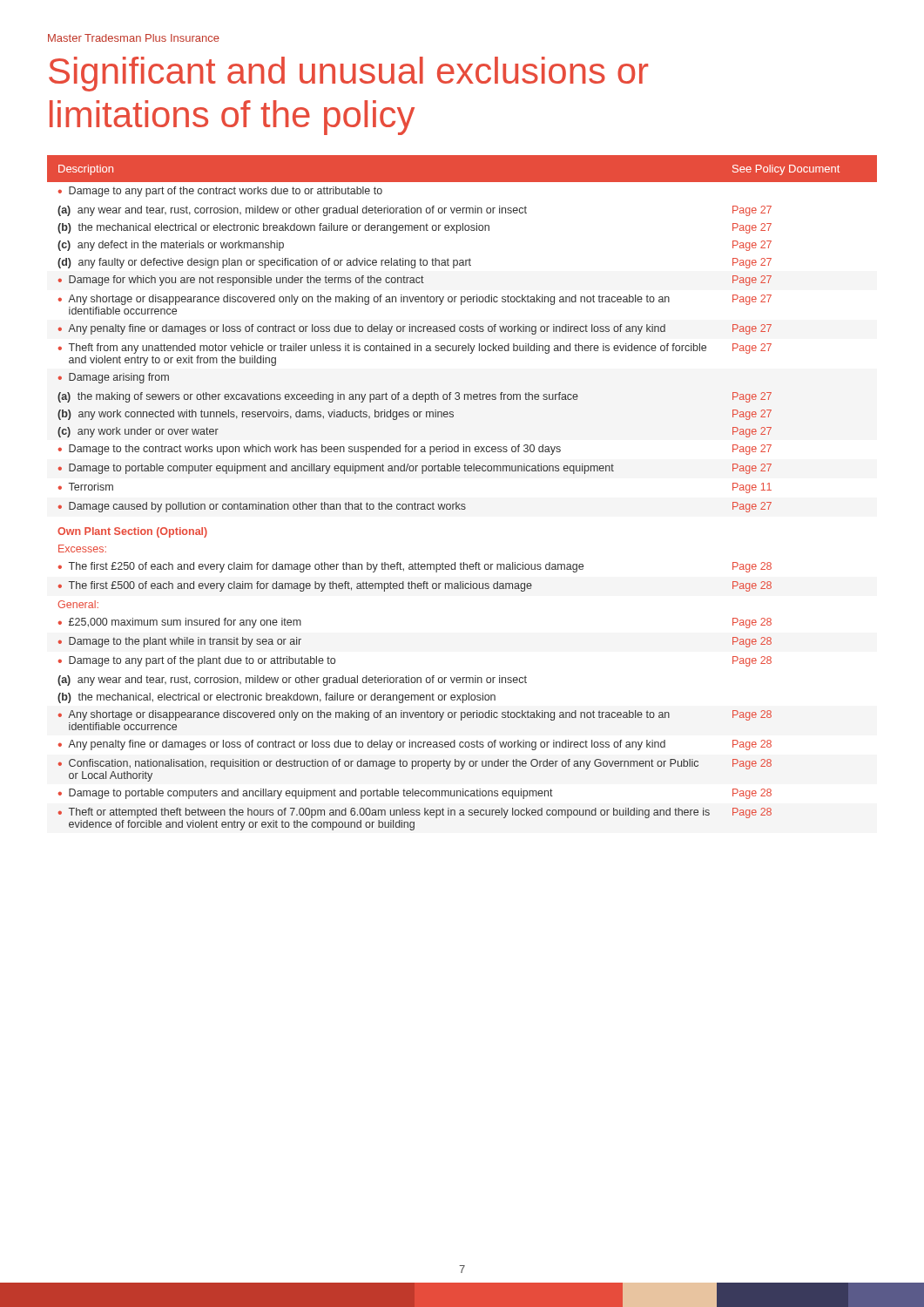Select the table
The image size is (924, 1307).
pyautogui.click(x=462, y=494)
